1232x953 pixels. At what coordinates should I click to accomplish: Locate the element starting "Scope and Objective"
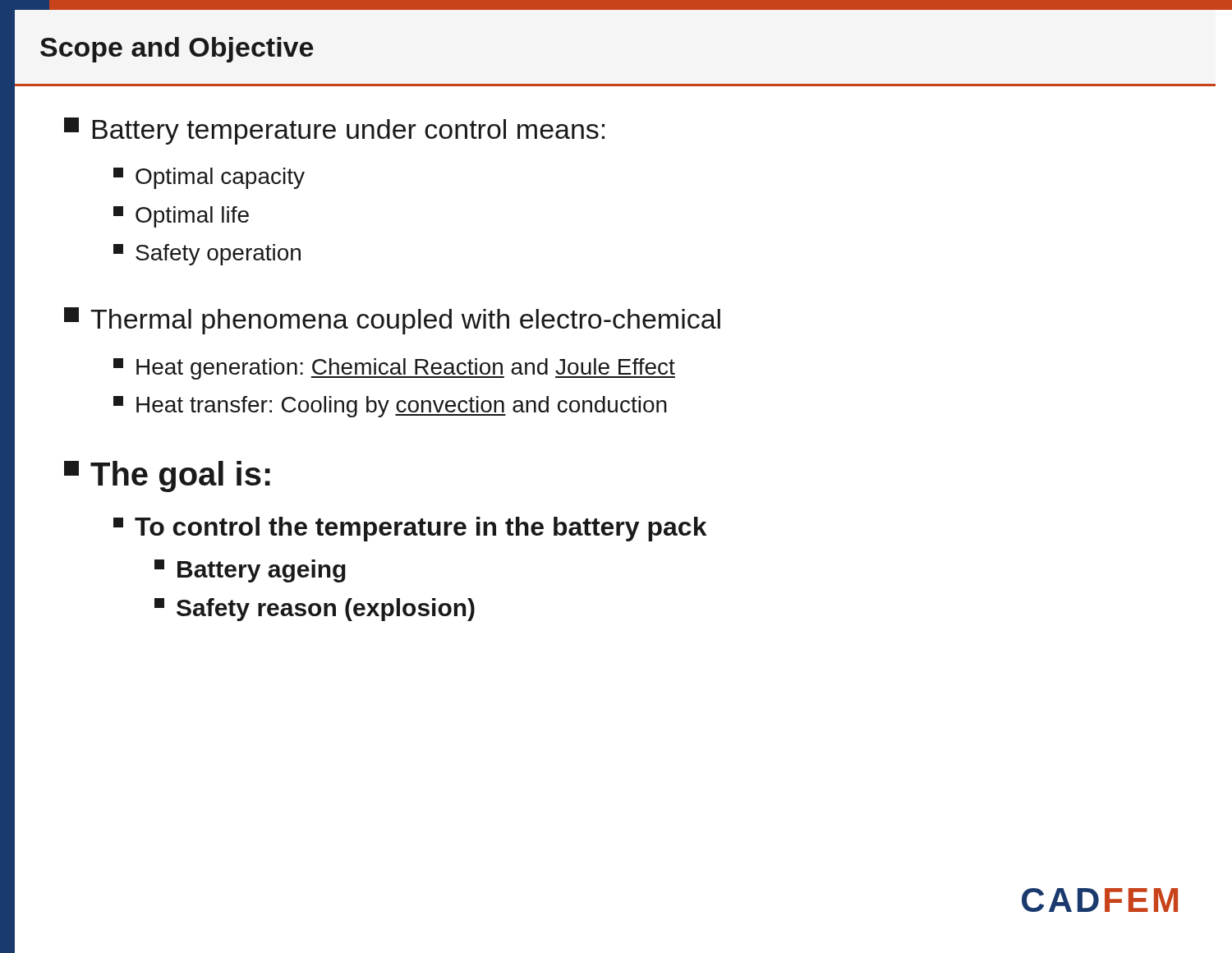point(177,46)
